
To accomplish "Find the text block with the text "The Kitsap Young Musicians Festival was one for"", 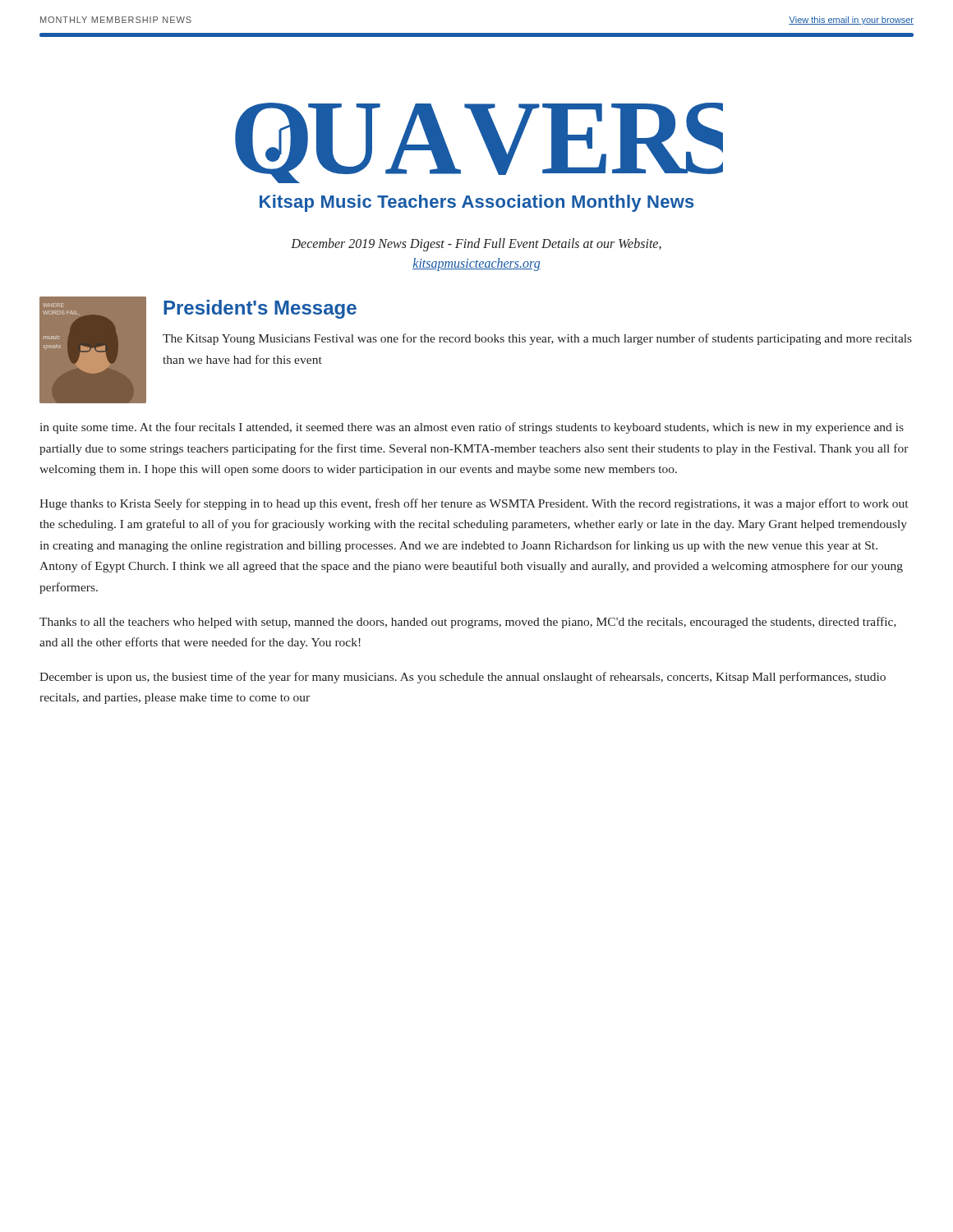I will click(537, 348).
